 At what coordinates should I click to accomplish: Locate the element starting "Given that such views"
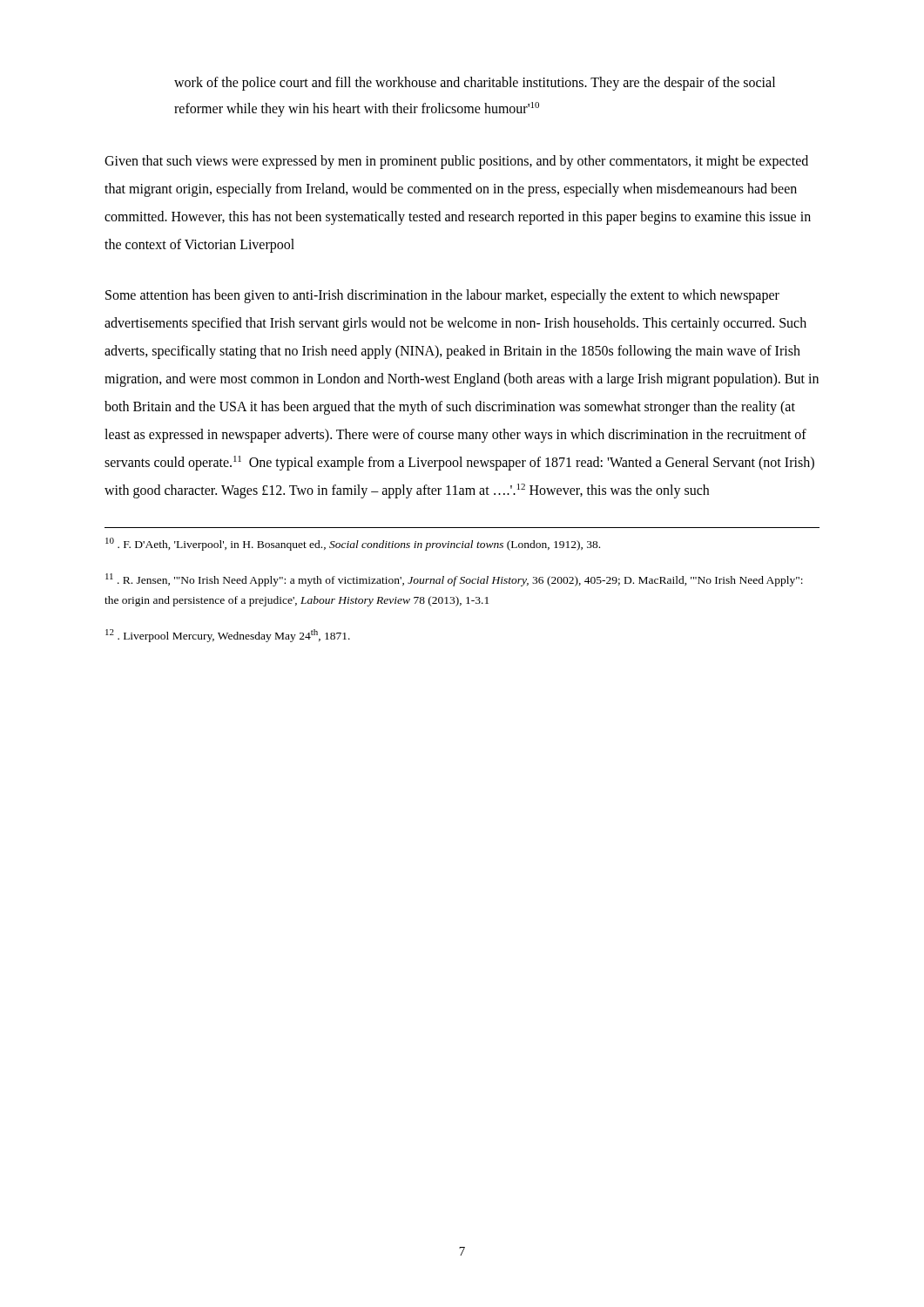(x=458, y=202)
